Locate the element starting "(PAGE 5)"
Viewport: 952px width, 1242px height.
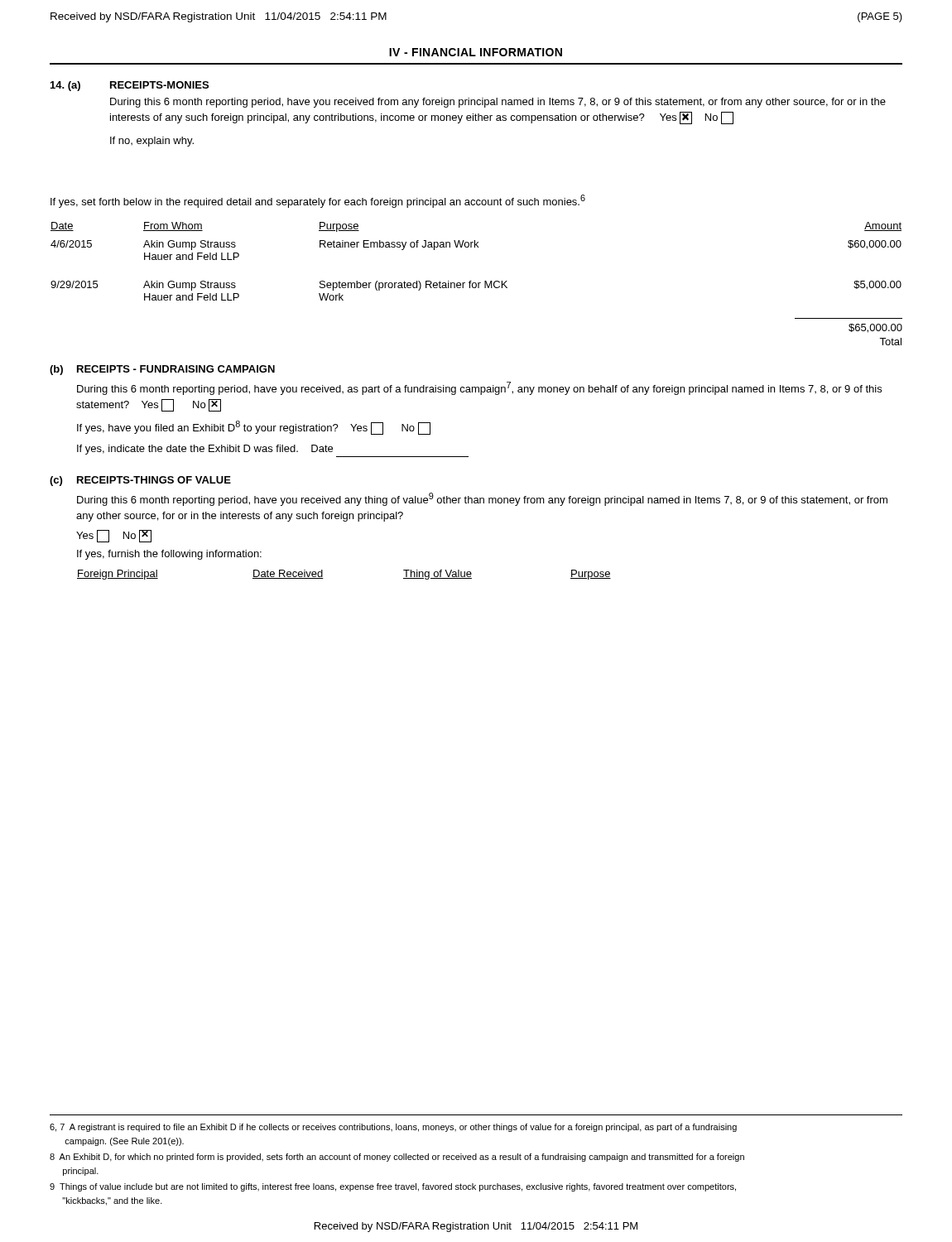pos(880,16)
